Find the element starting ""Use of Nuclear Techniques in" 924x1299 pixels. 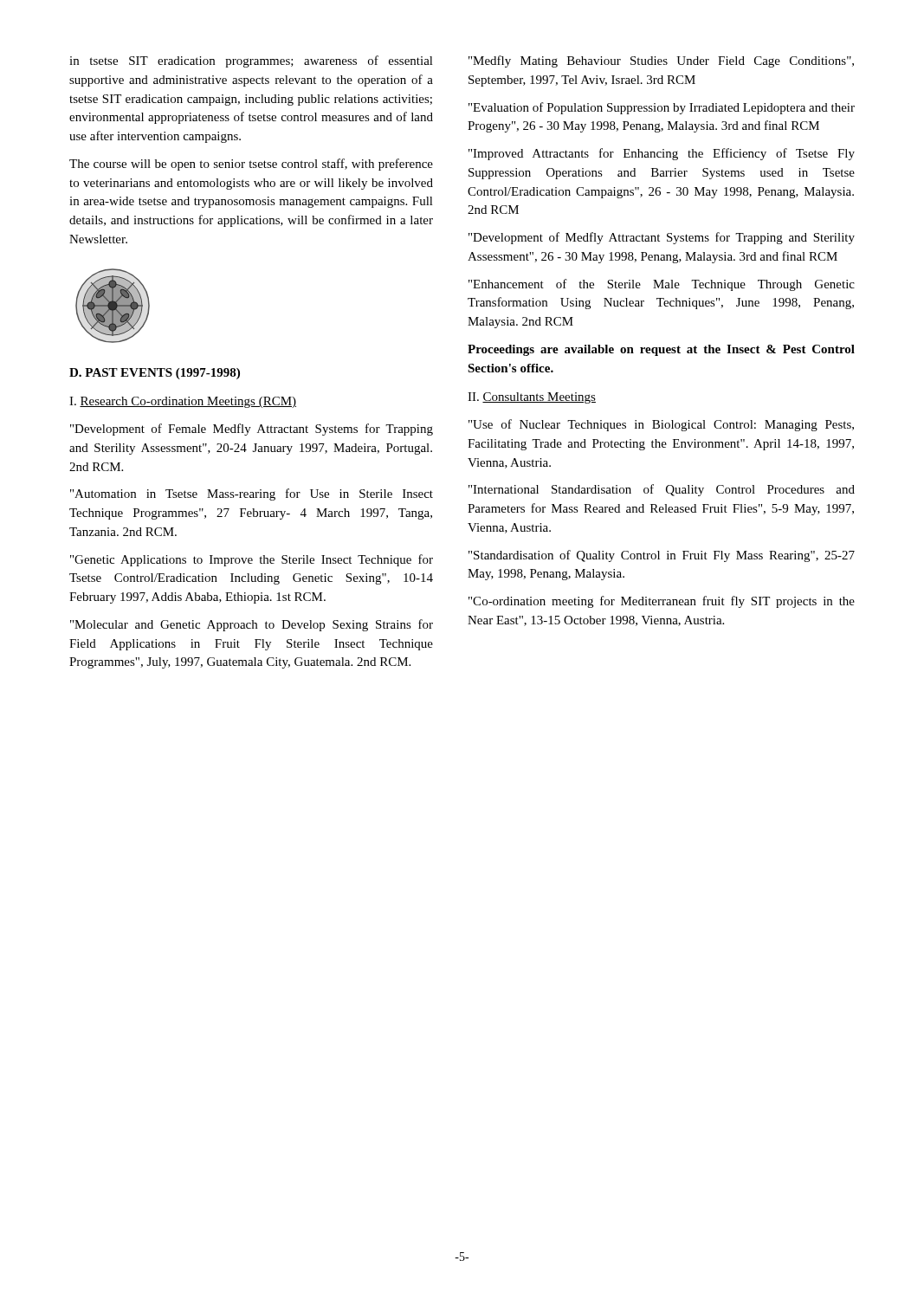pos(661,444)
